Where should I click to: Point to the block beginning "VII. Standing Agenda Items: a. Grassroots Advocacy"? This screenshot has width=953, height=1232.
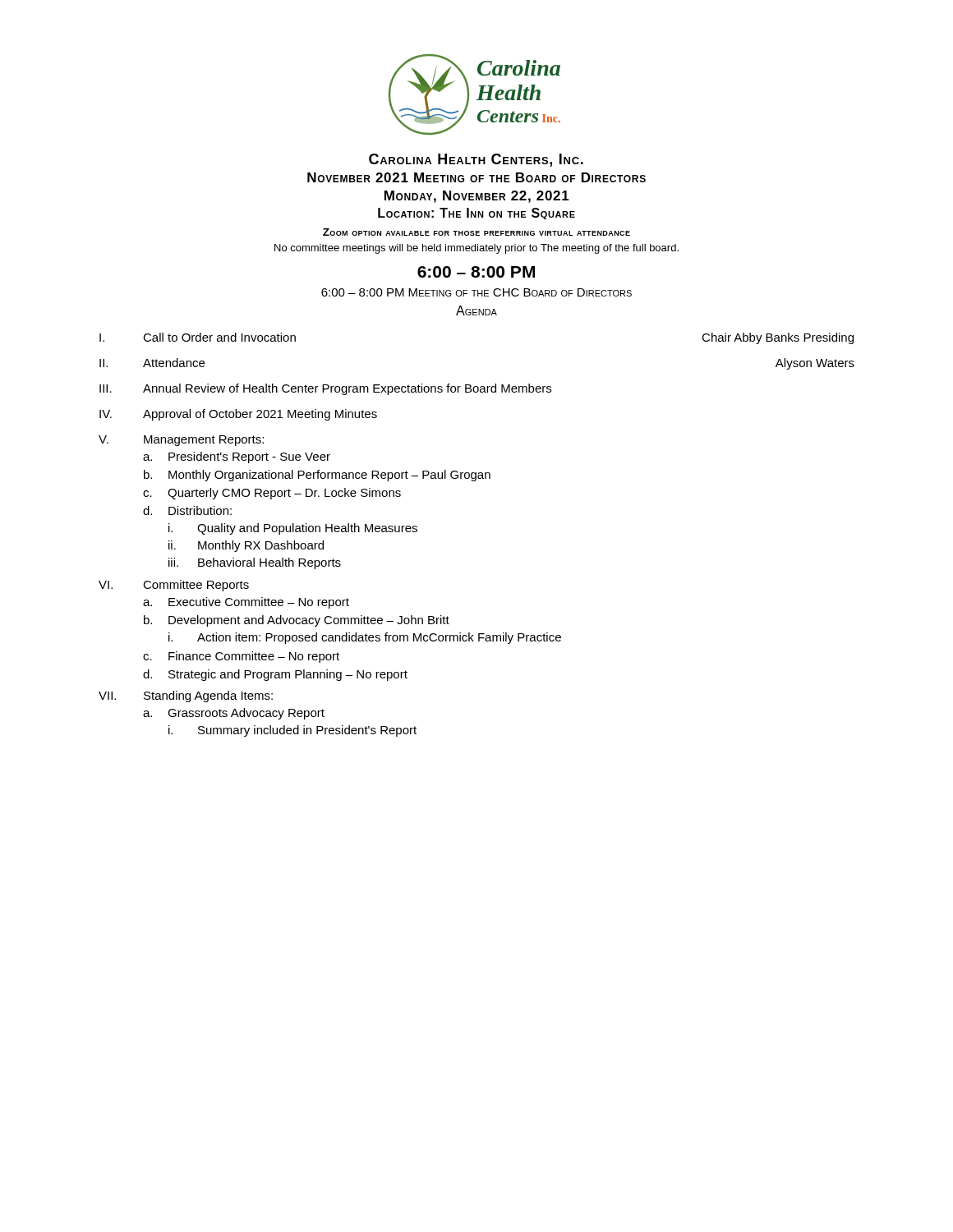click(x=186, y=696)
